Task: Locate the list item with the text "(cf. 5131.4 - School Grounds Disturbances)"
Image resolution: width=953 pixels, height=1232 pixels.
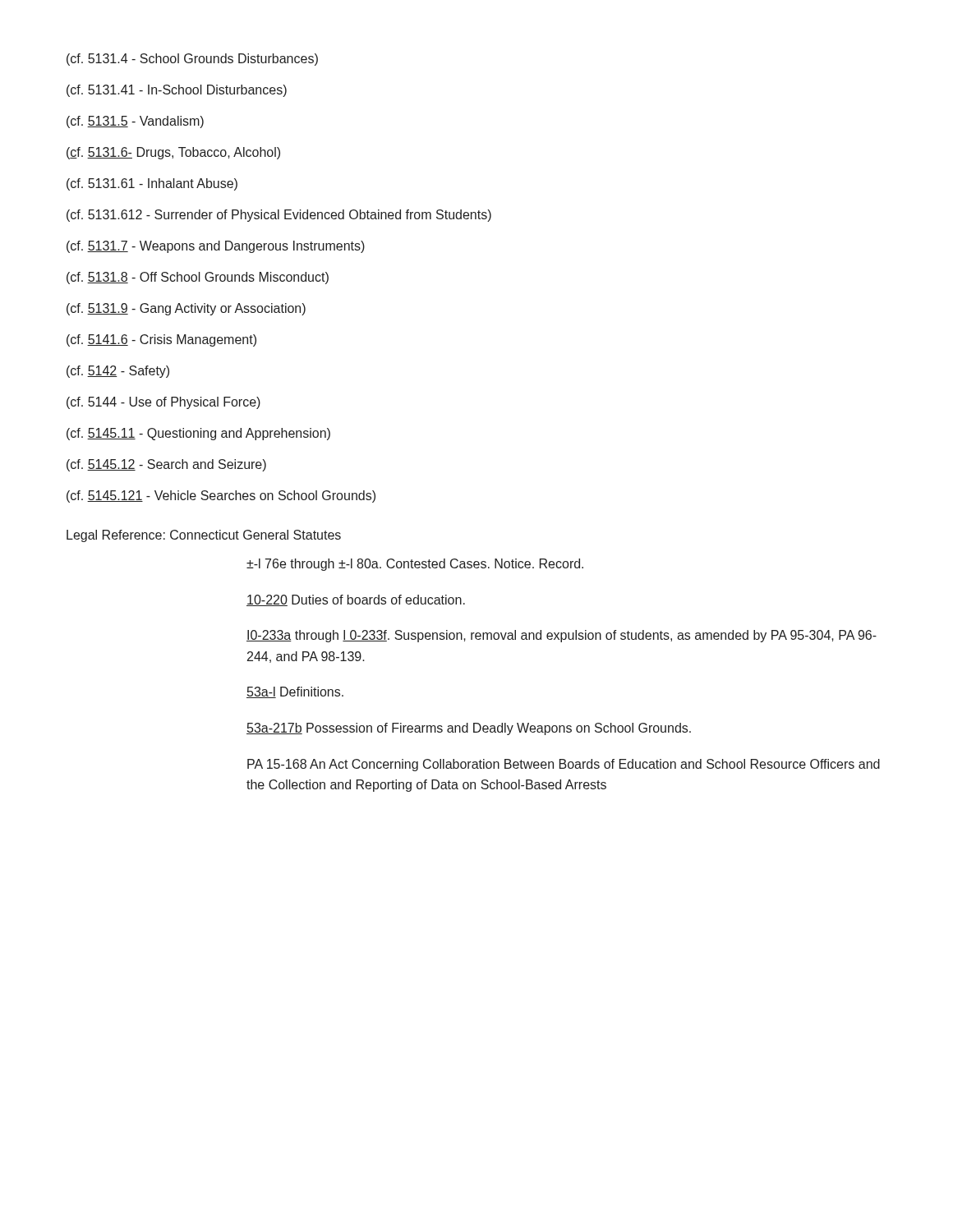Action: [192, 59]
